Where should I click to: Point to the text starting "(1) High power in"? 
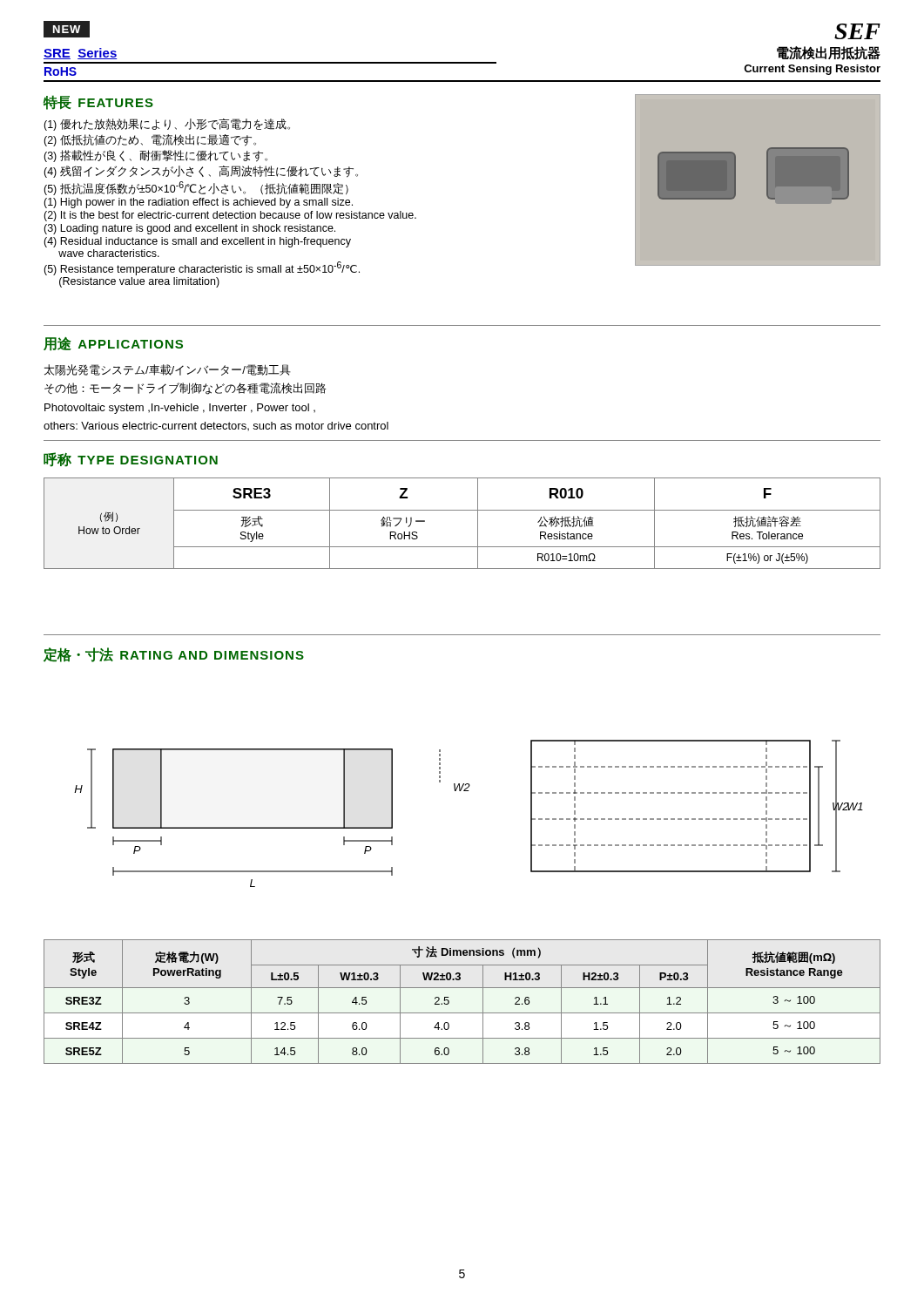coord(199,202)
